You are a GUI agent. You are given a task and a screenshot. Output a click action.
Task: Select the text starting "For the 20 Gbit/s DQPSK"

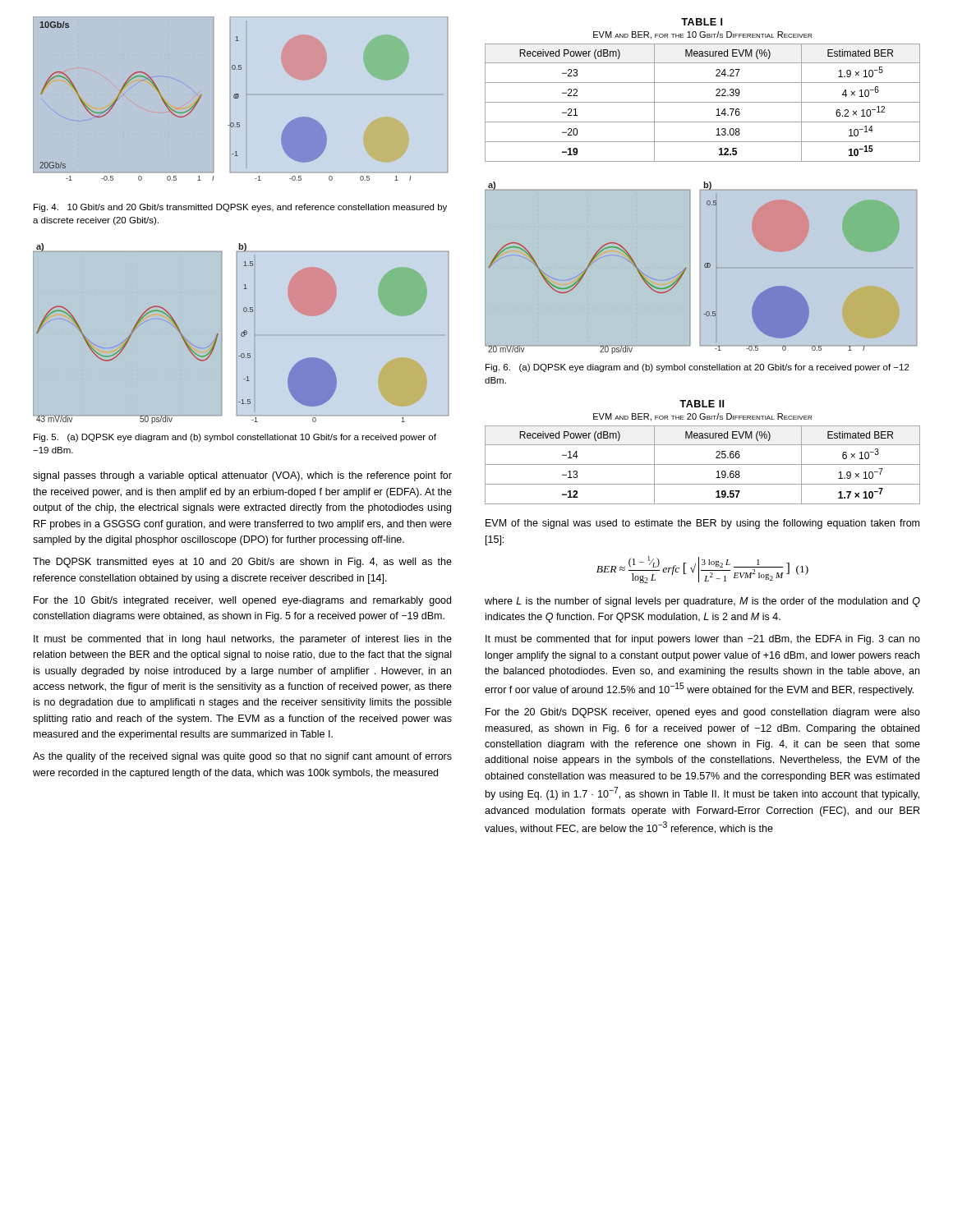[702, 770]
